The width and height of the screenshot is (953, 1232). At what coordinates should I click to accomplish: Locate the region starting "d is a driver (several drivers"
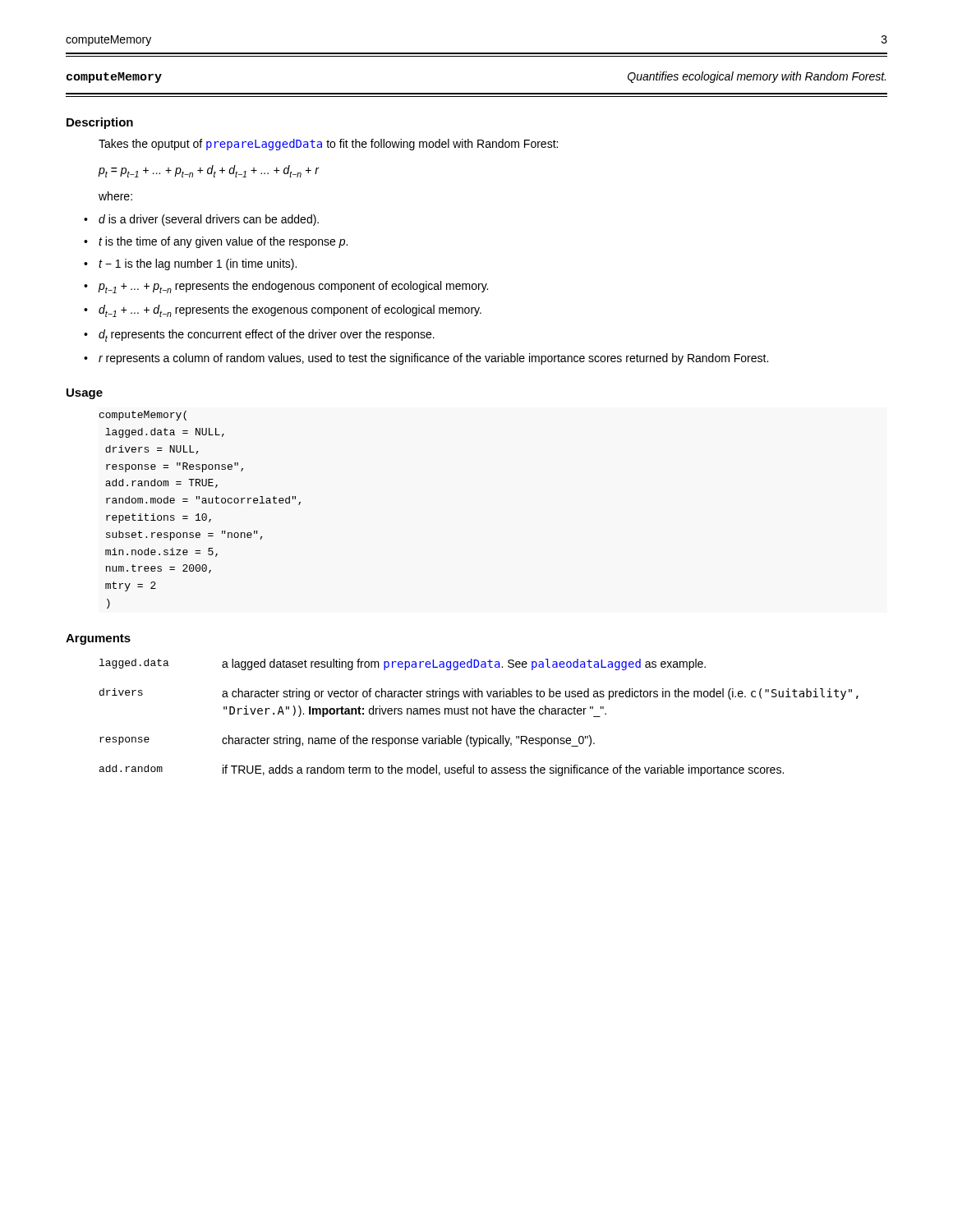(x=209, y=219)
